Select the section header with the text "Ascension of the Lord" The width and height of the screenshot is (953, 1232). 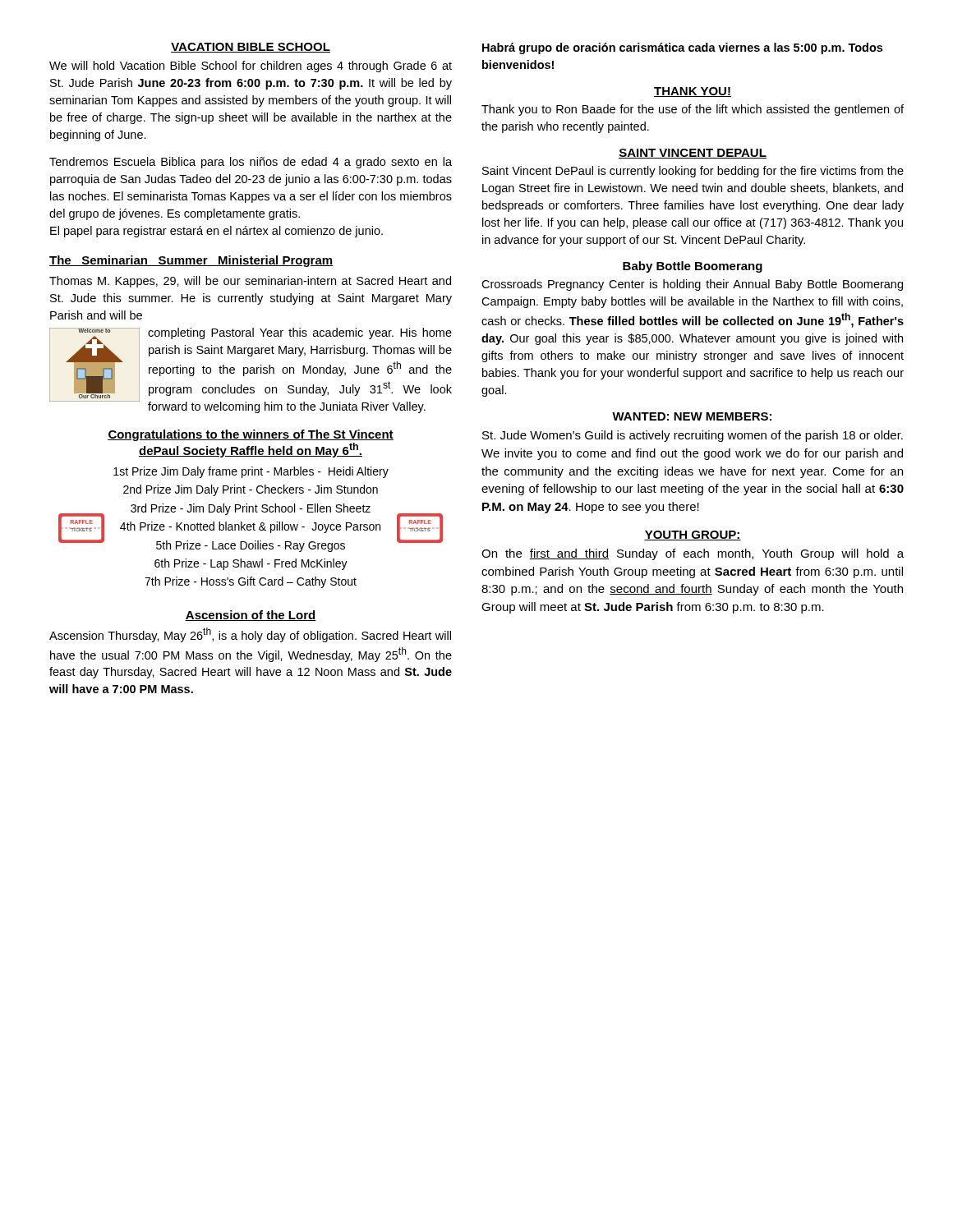pos(251,614)
